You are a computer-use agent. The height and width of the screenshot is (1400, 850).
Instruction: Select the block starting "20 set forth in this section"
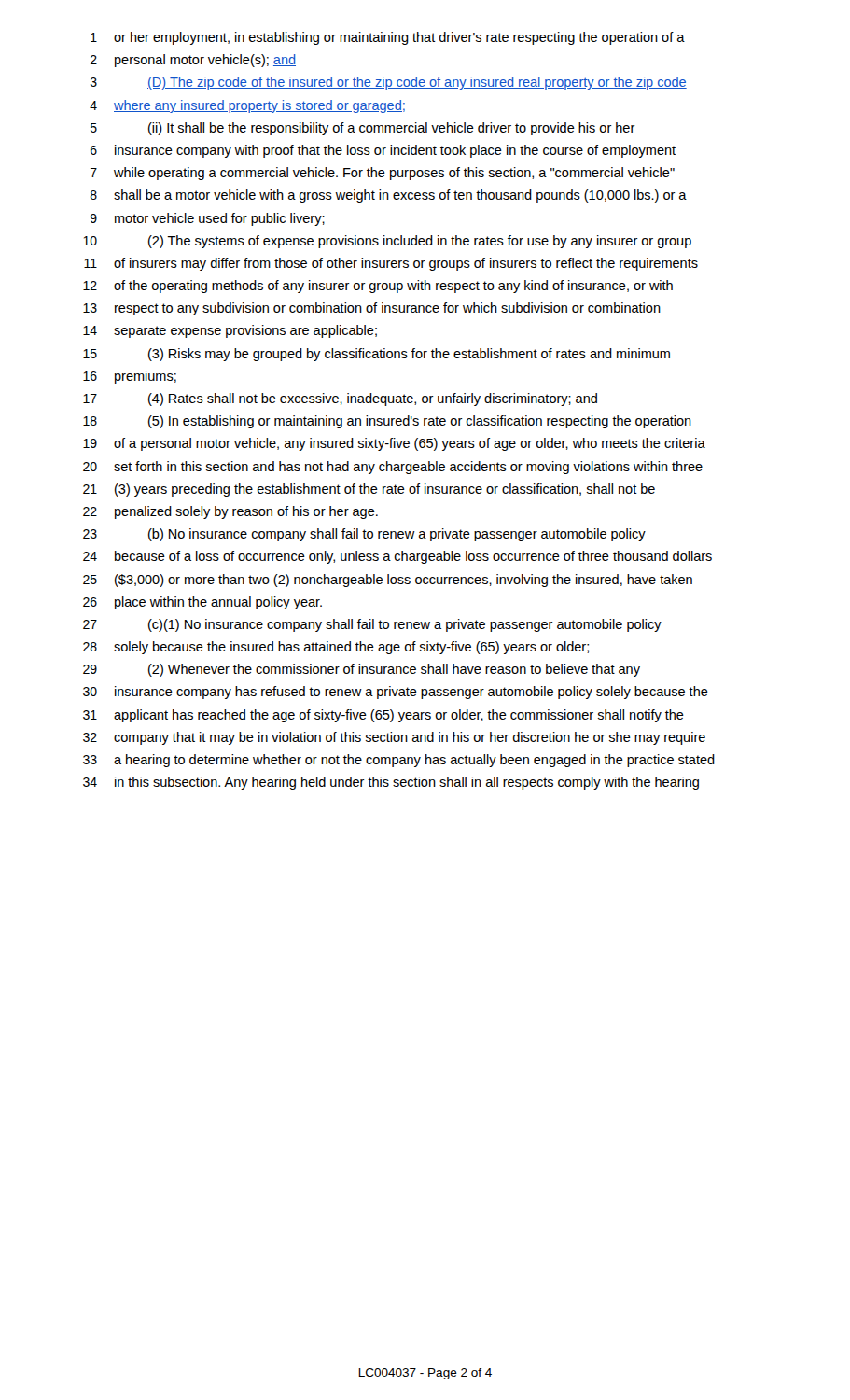425,466
